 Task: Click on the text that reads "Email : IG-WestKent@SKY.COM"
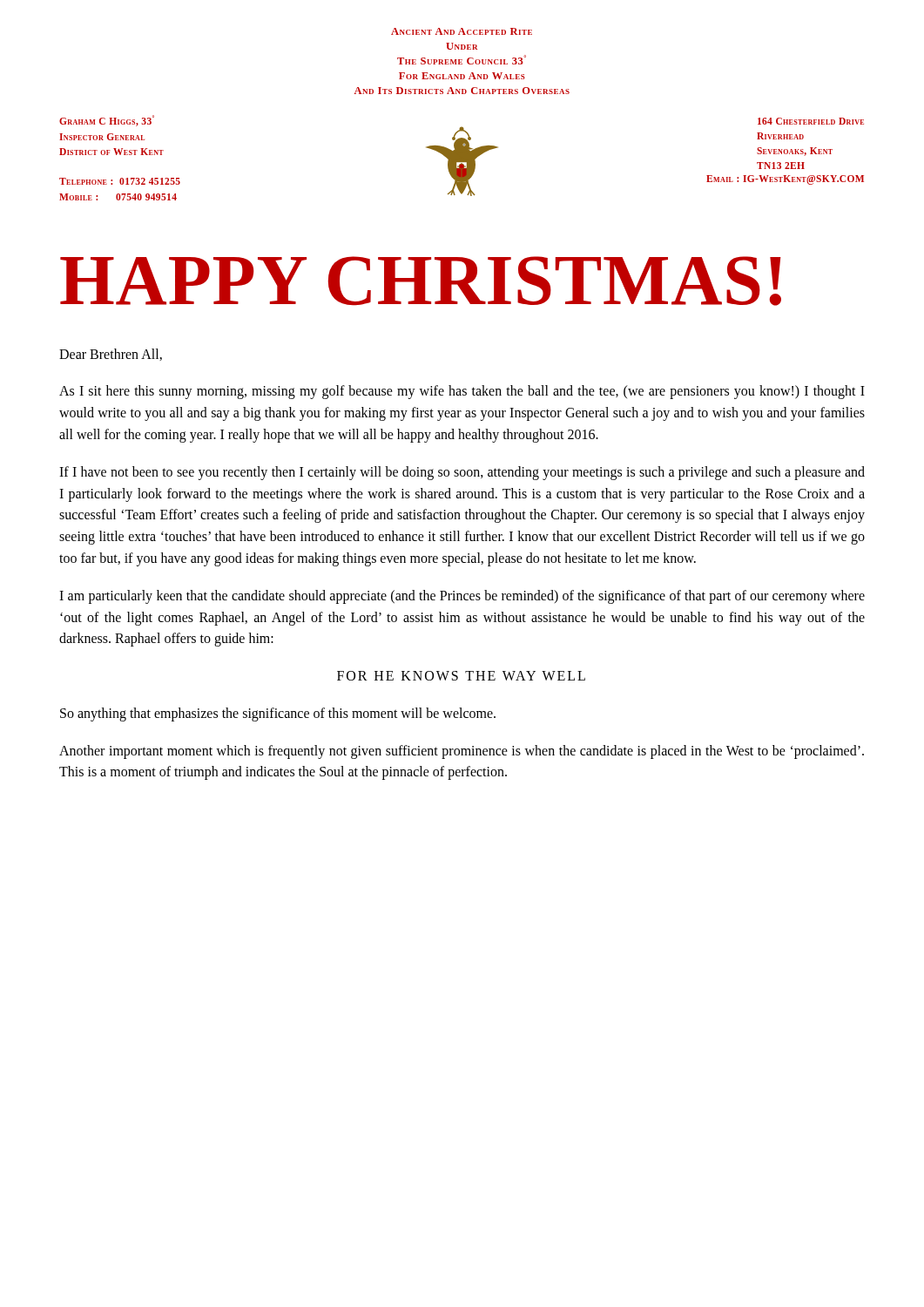[x=786, y=178]
